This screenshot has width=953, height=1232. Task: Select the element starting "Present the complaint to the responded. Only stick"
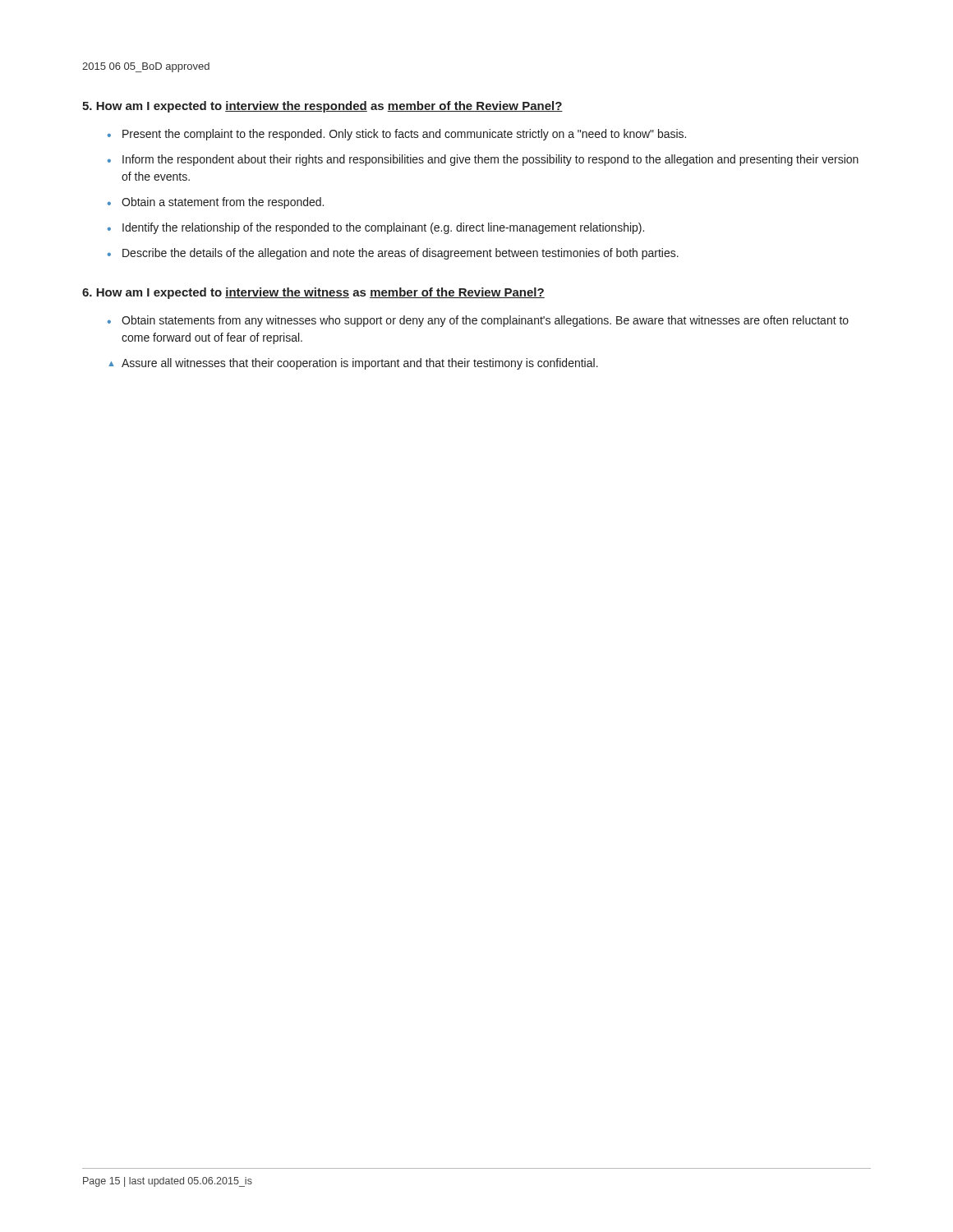[x=404, y=134]
